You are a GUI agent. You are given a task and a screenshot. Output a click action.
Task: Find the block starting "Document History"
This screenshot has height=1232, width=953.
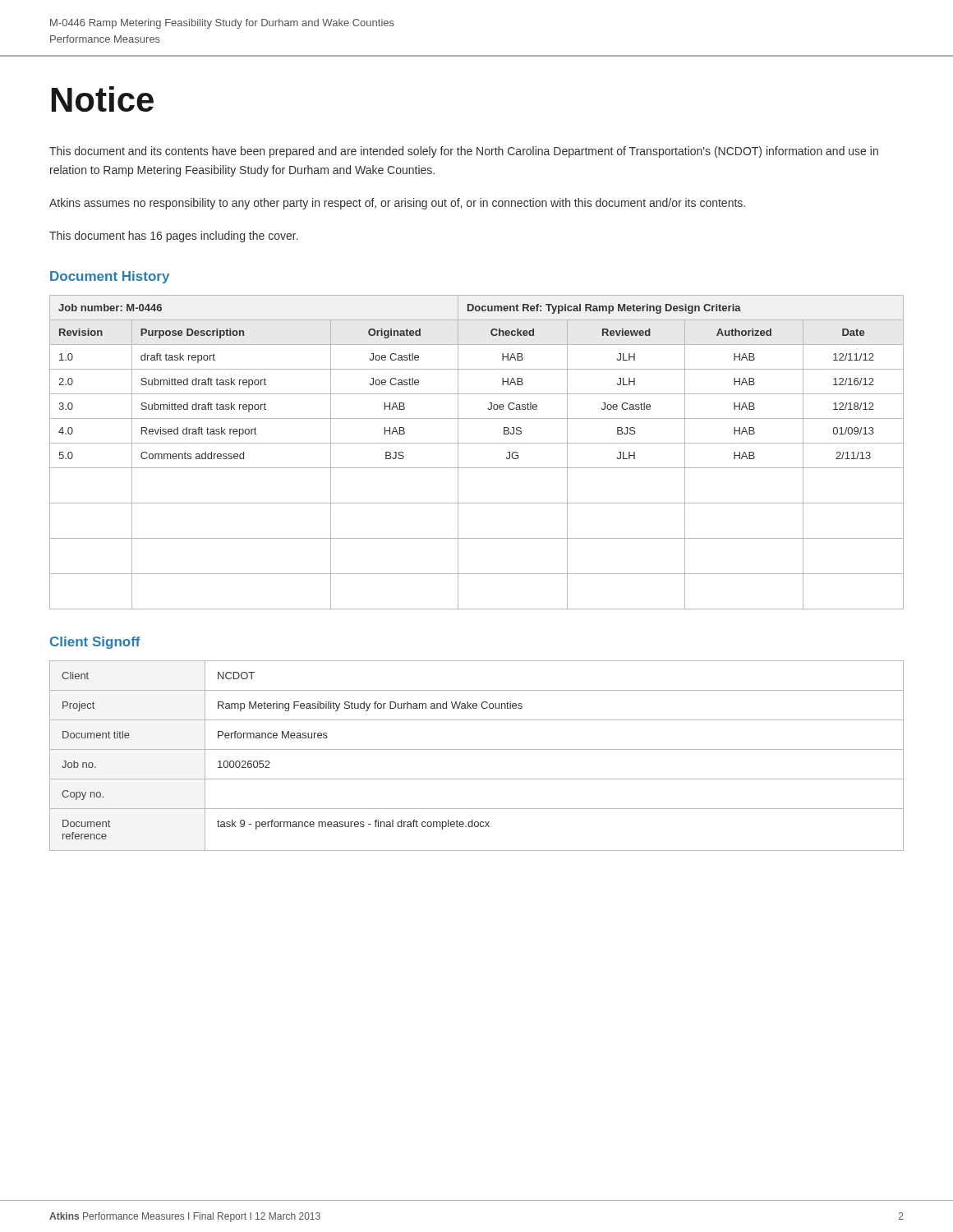[x=109, y=276]
